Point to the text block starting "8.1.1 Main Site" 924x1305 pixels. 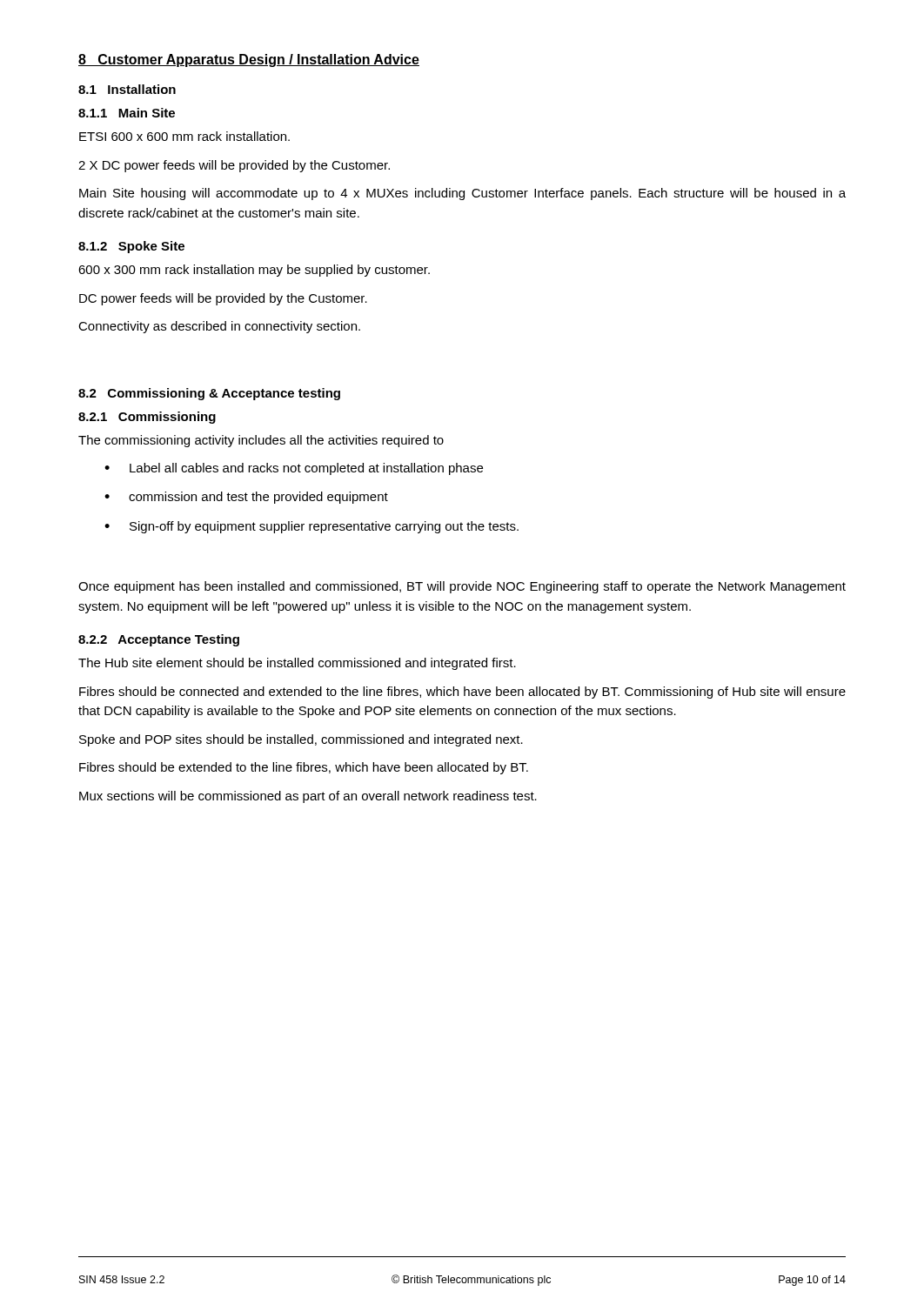pyautogui.click(x=127, y=113)
